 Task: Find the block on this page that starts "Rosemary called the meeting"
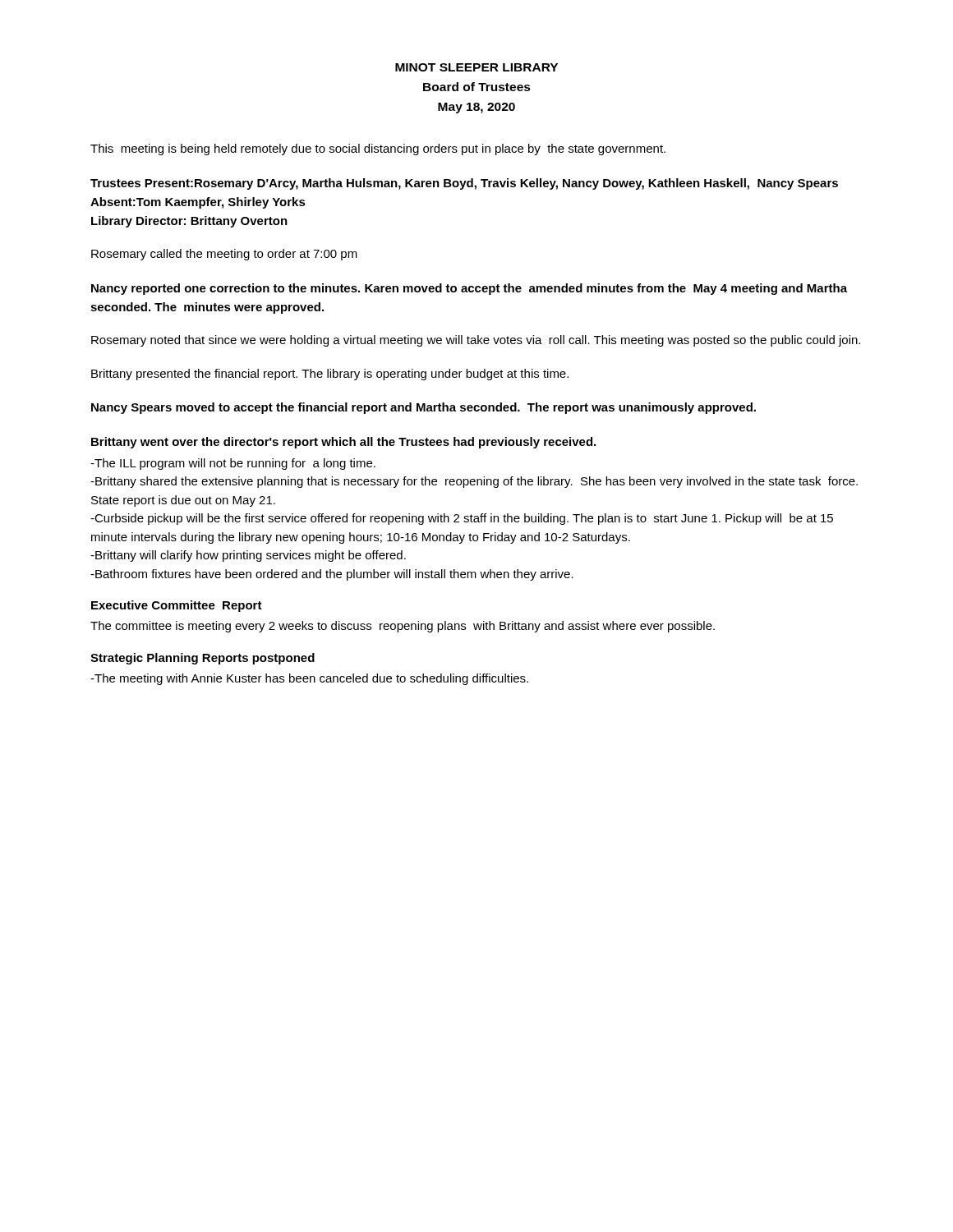[x=224, y=254]
